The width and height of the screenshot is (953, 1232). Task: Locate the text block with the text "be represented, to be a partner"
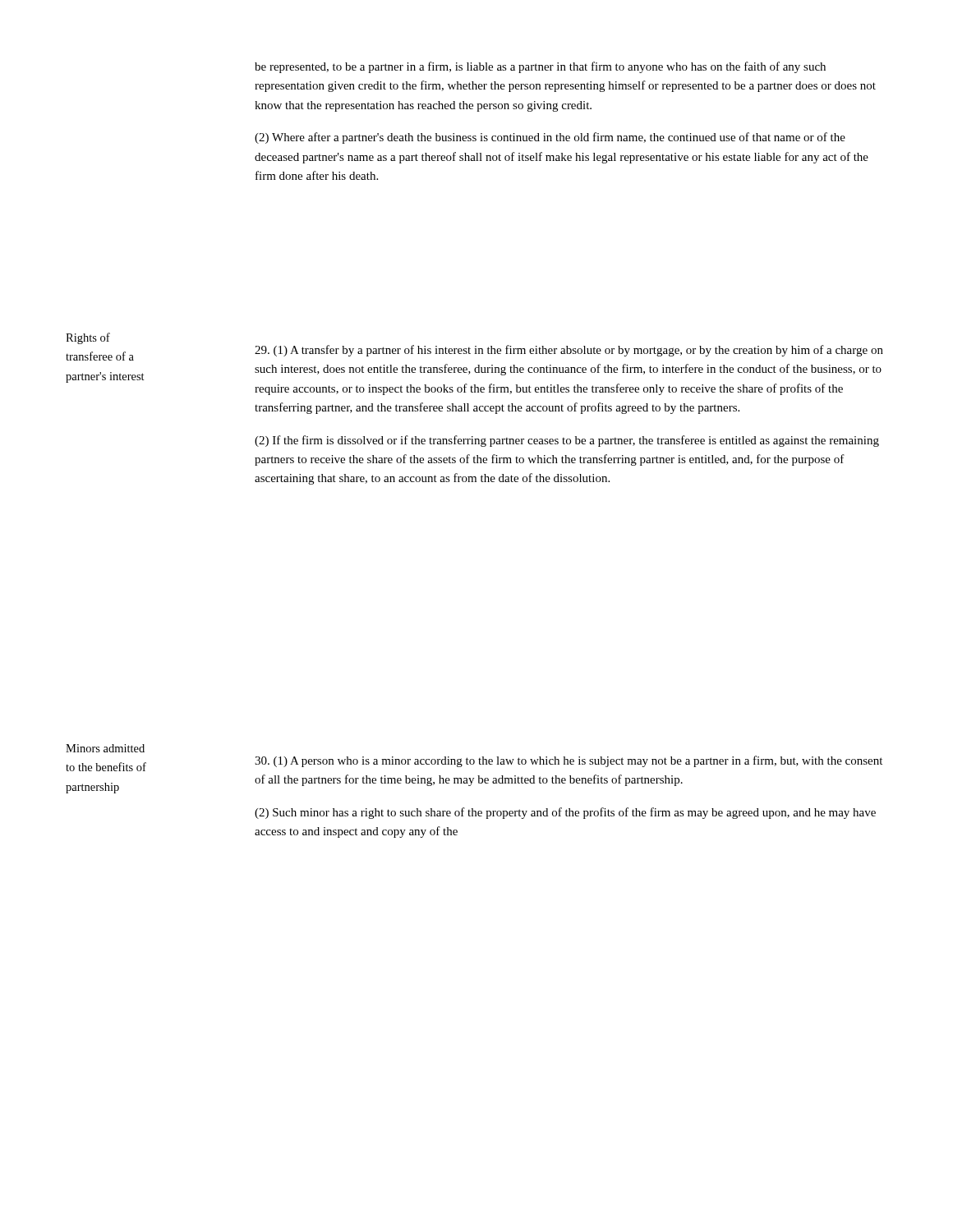point(540,67)
